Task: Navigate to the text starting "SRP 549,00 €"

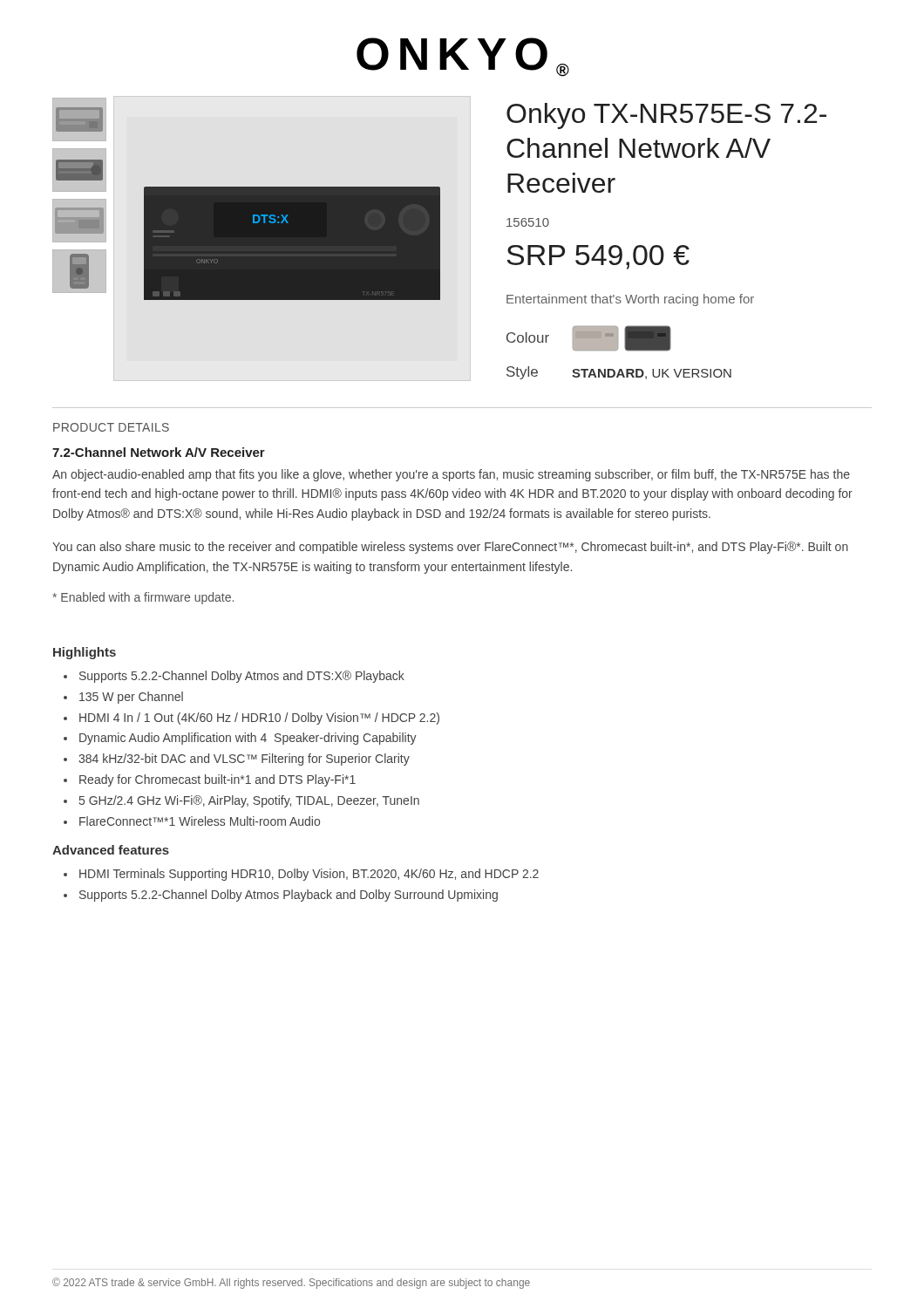Action: click(598, 255)
